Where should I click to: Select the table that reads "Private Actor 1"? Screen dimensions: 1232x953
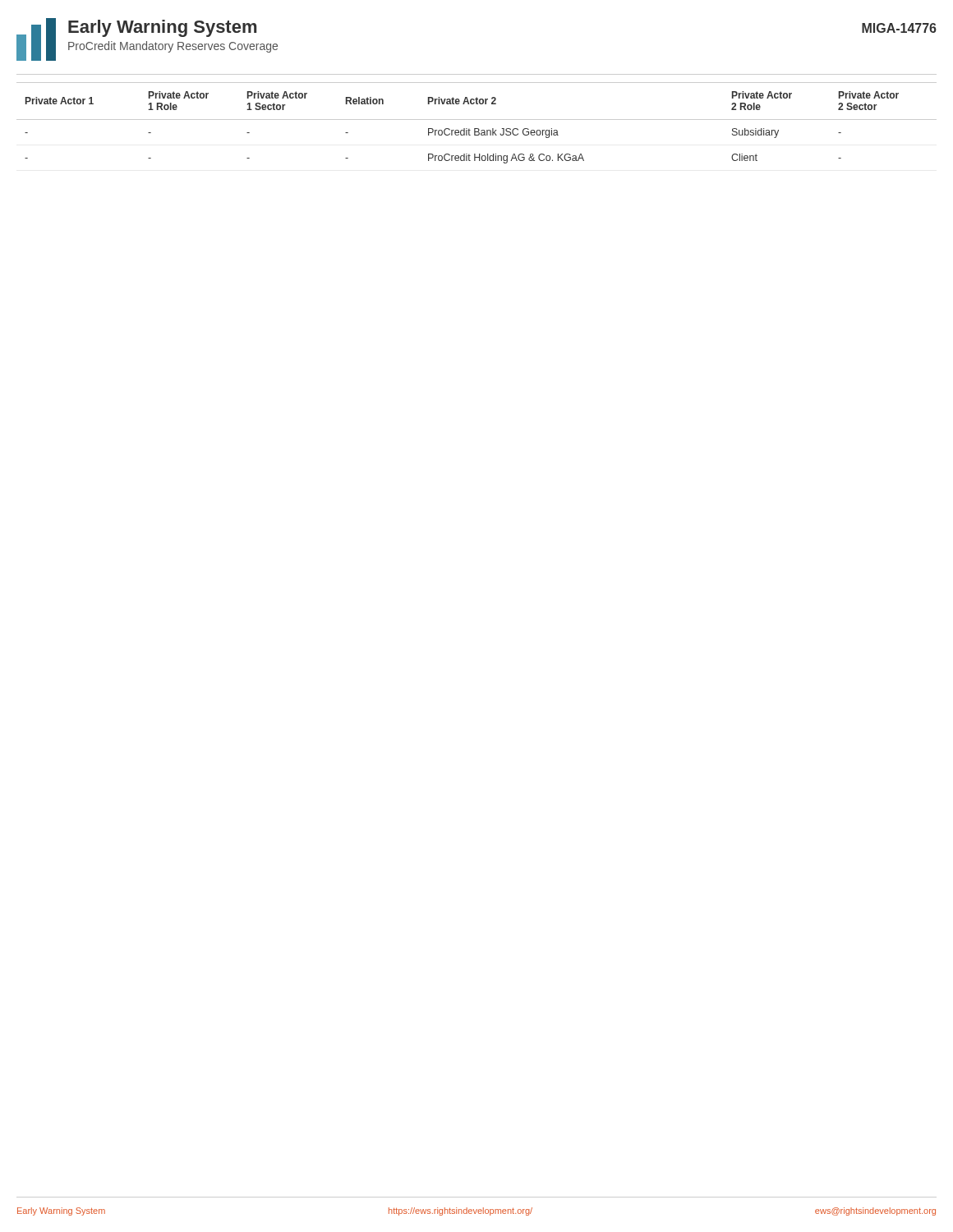[x=476, y=127]
